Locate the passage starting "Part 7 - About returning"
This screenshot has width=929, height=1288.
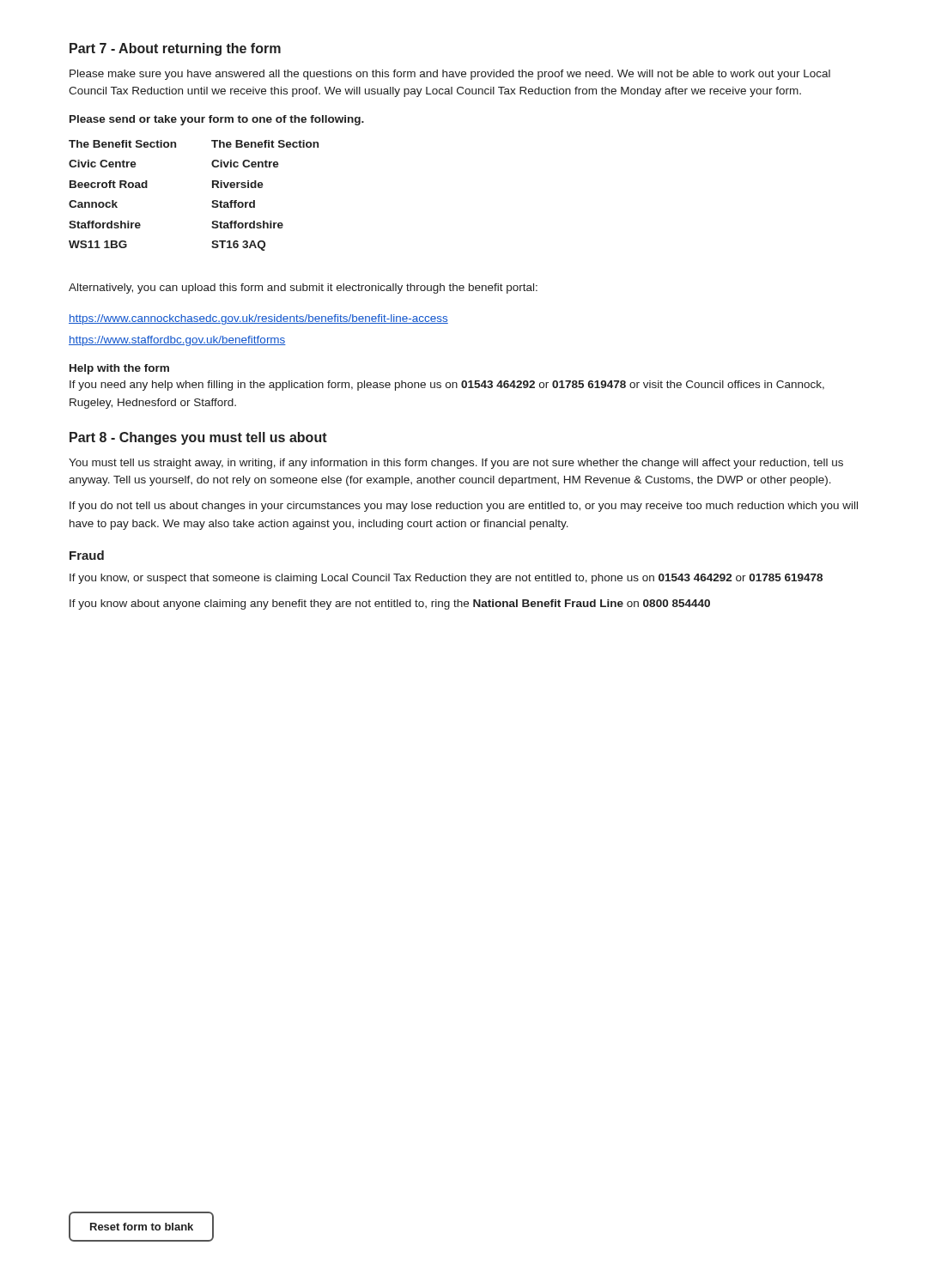[175, 49]
